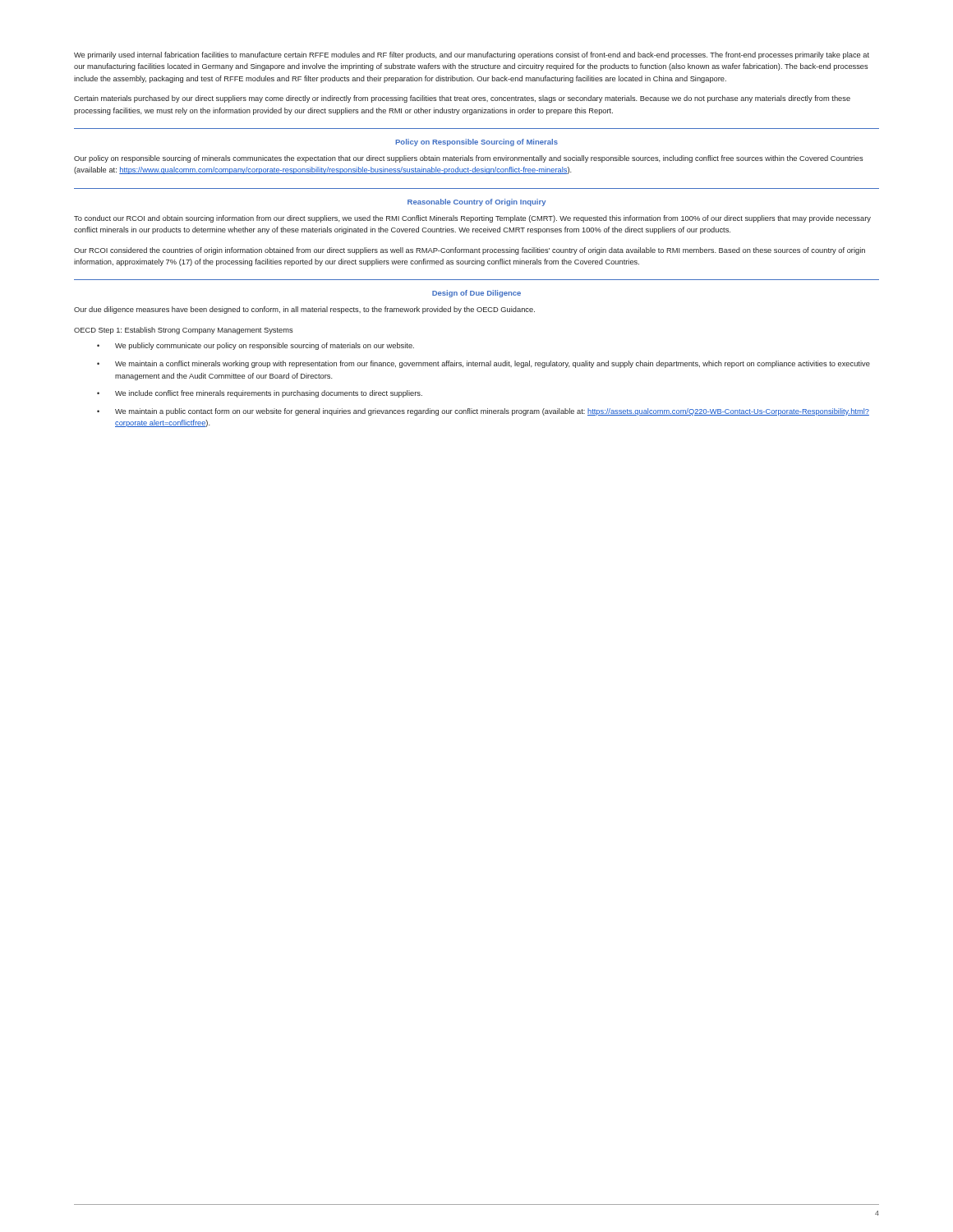Click on the text block starting "We primarily used internal fabrication facilities"
The image size is (953, 1232).
pyautogui.click(x=472, y=67)
